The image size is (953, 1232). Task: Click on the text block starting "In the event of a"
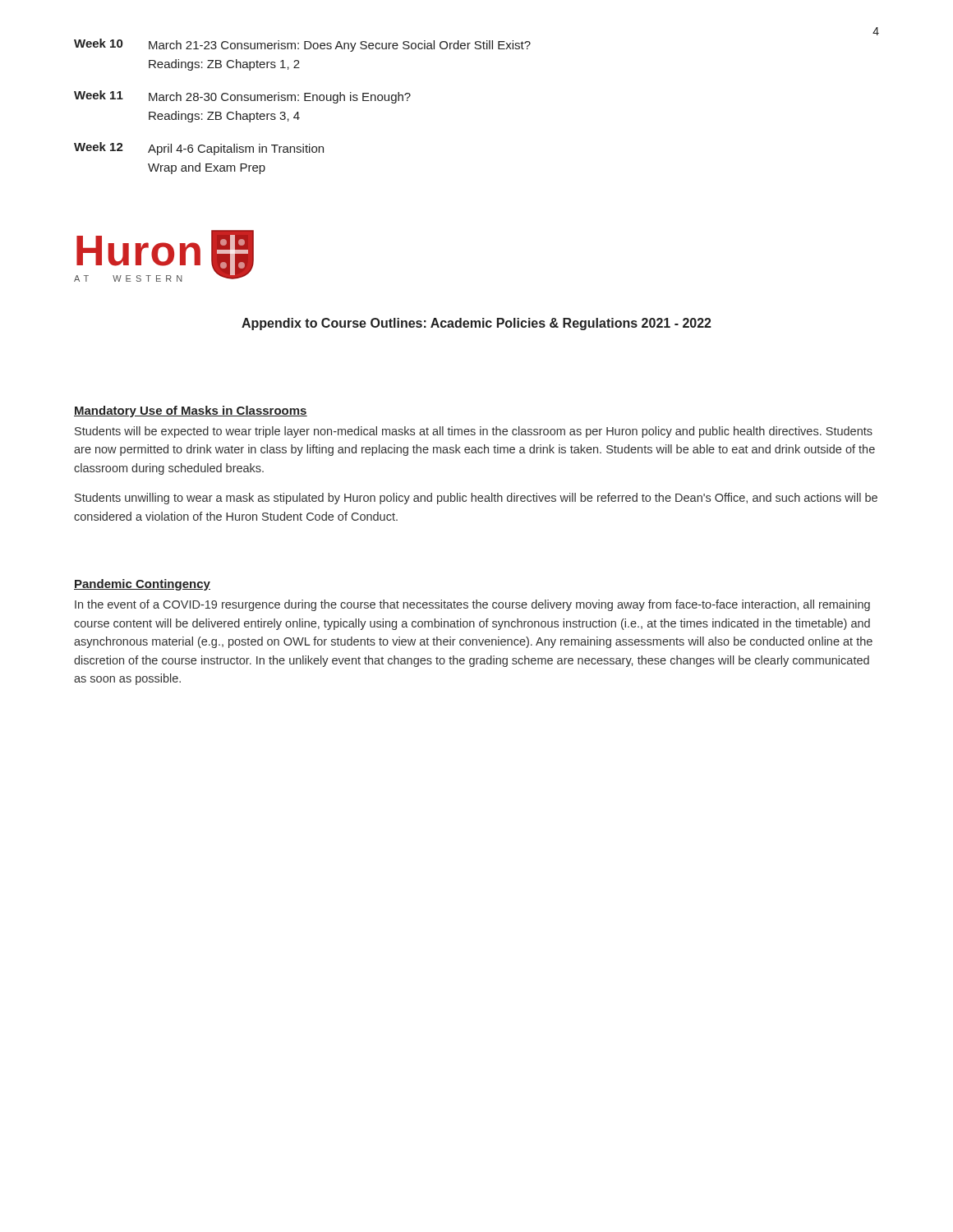(x=473, y=642)
